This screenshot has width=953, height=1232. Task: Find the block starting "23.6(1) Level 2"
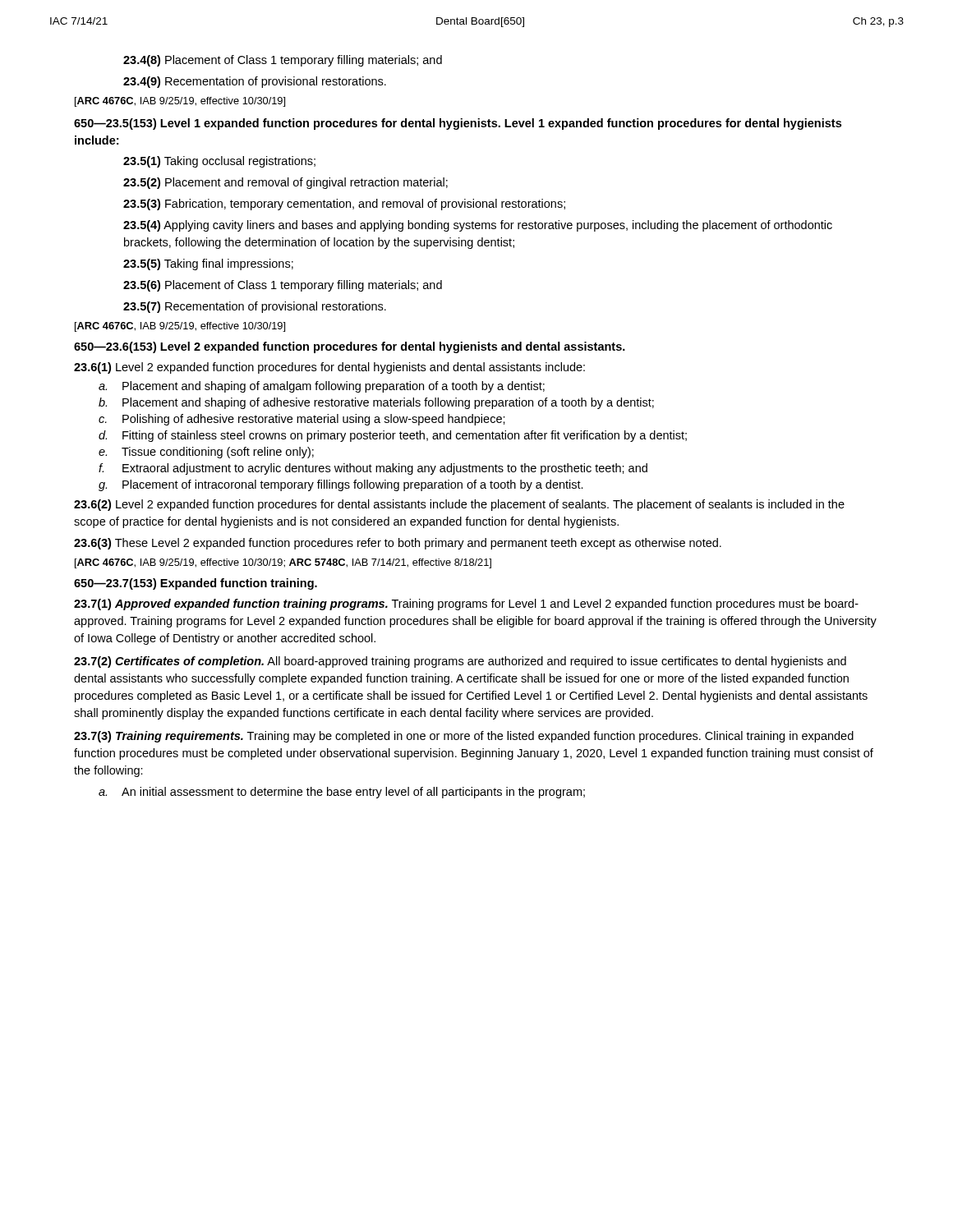476,368
